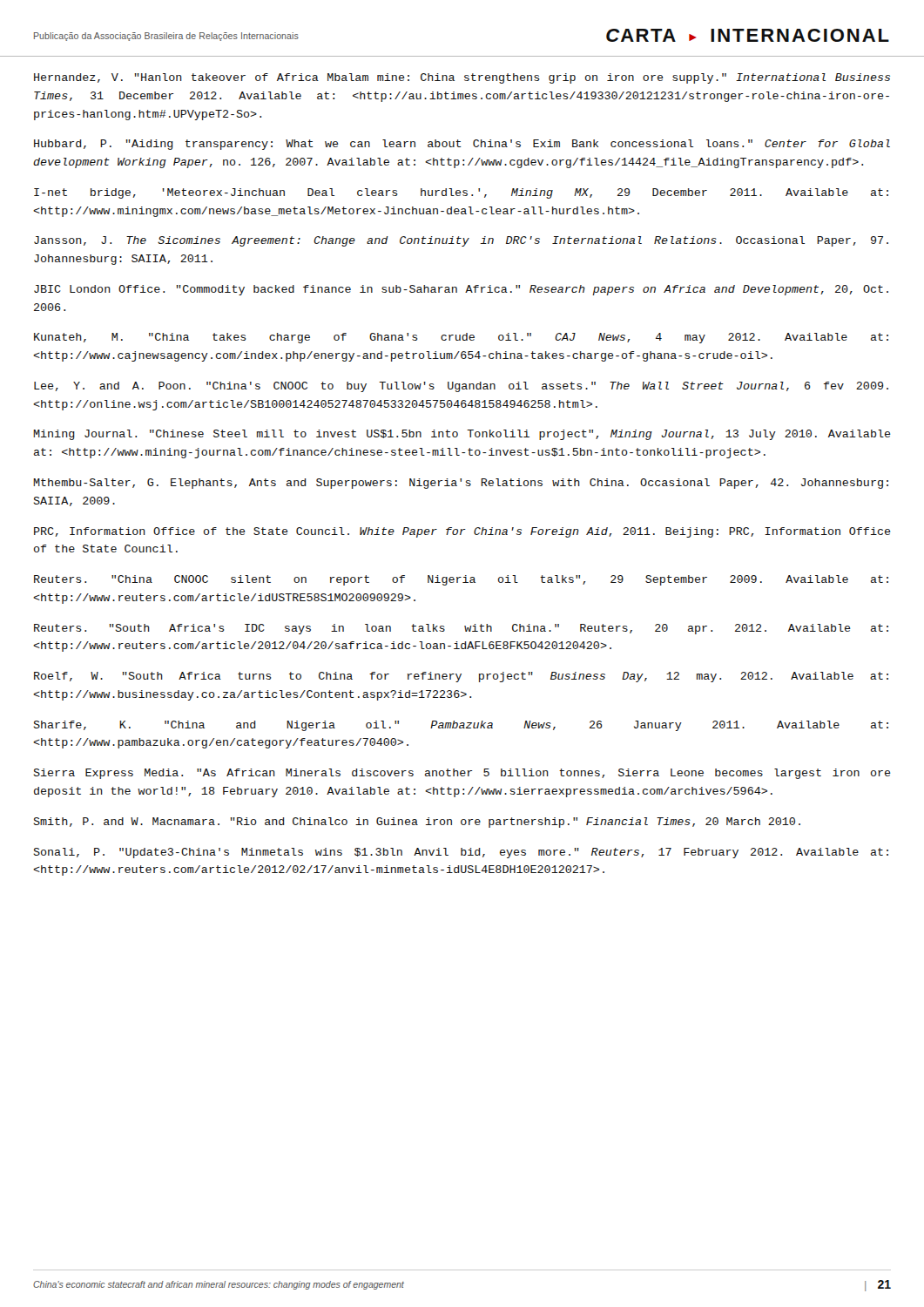Viewport: 924px width, 1307px height.
Task: Locate the block of text that opens with "Jansson, J. The Sicomines Agreement: Change"
Action: [462, 250]
